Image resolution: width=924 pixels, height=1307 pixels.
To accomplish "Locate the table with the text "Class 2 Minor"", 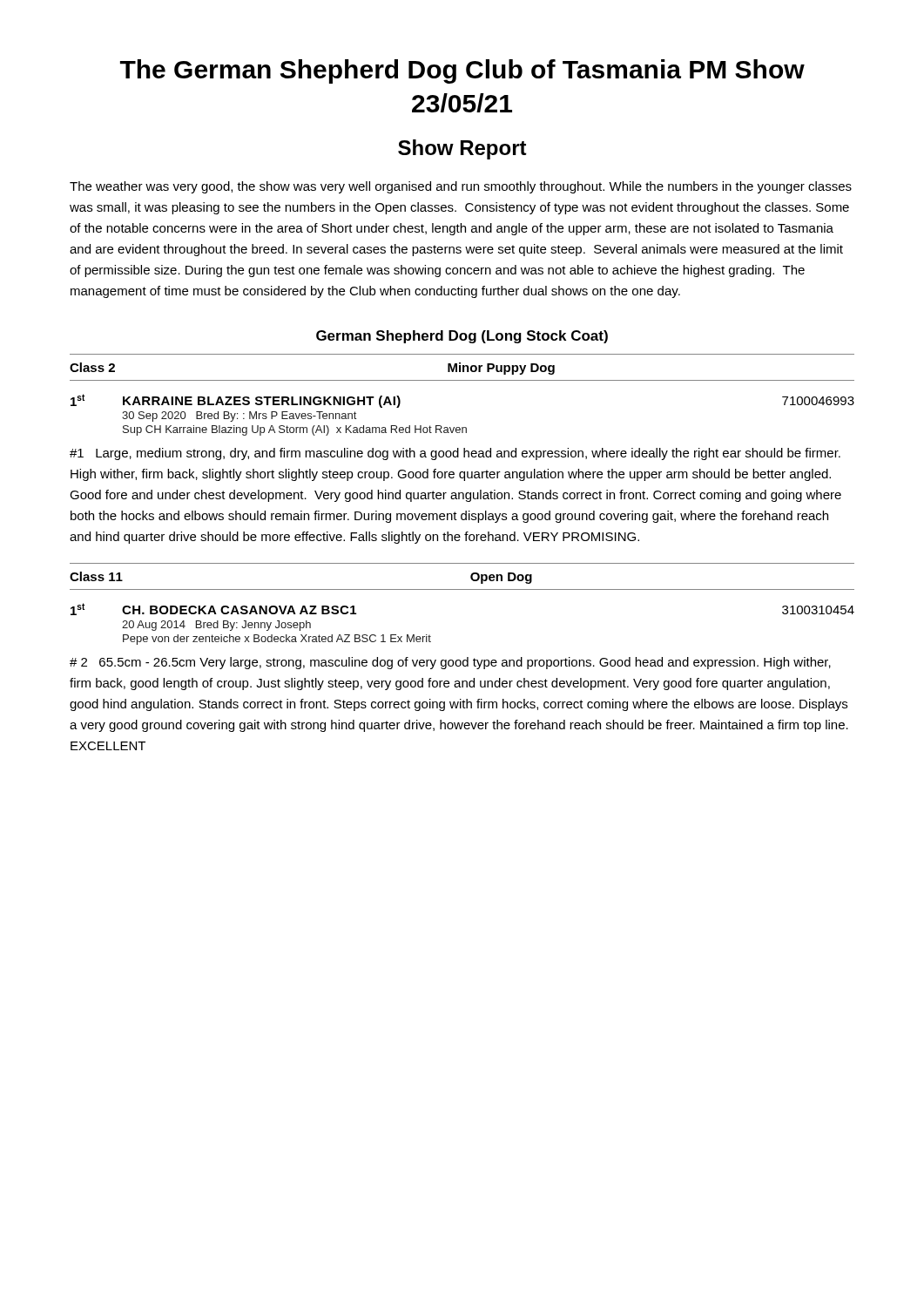I will coord(462,367).
